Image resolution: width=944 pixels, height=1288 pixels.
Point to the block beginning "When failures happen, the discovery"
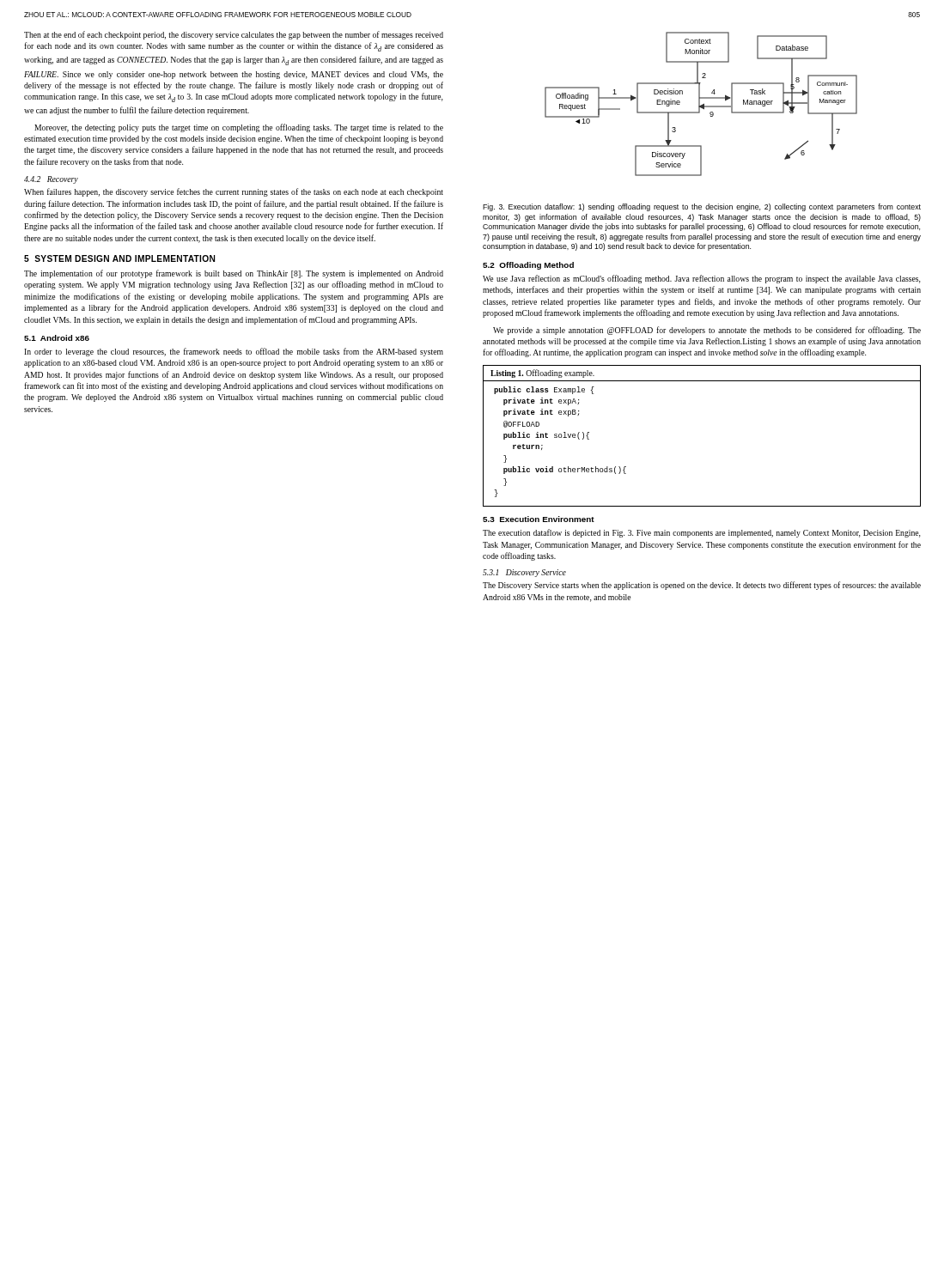[x=234, y=215]
